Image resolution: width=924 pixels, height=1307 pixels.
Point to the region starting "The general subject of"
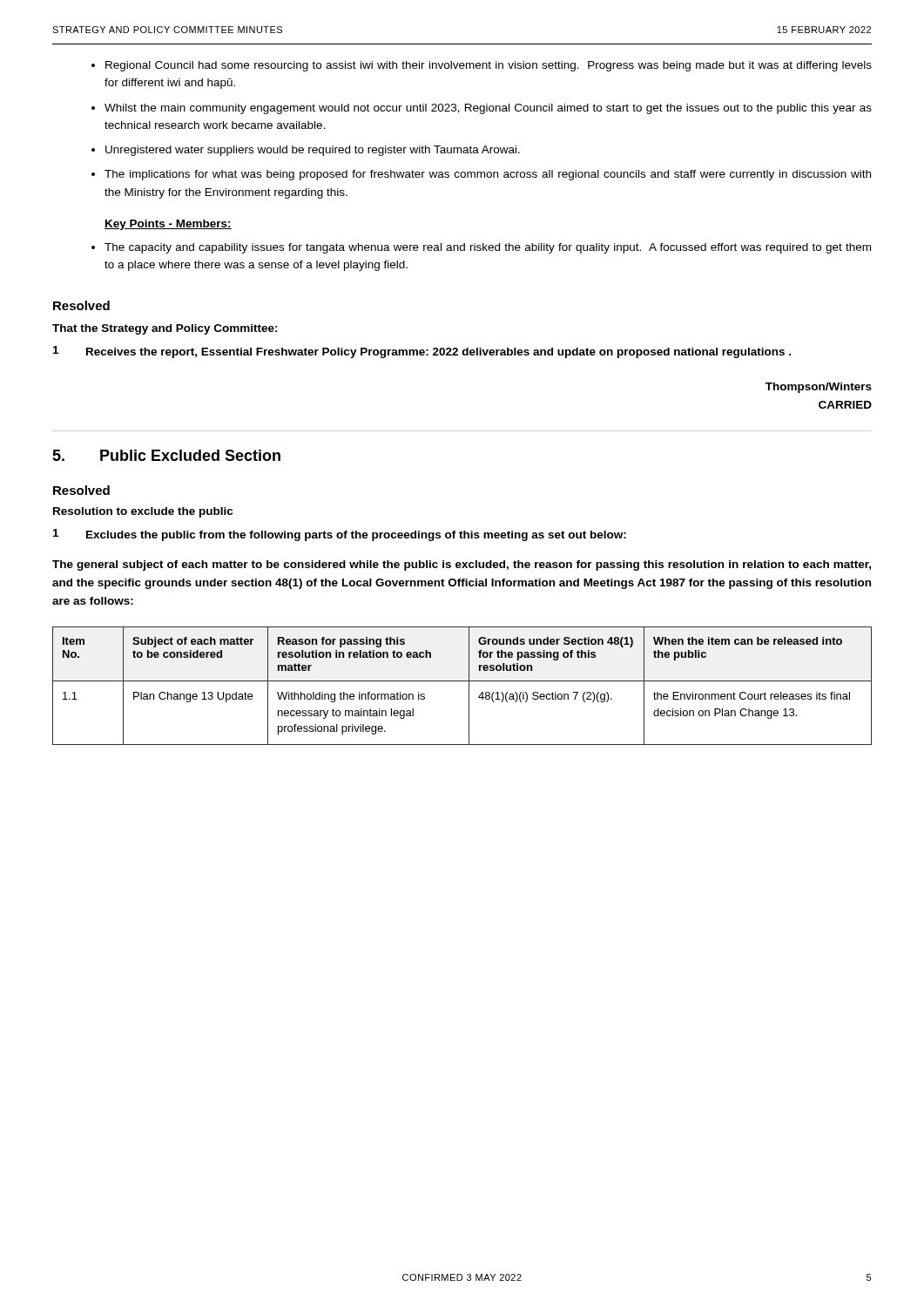pyautogui.click(x=462, y=582)
